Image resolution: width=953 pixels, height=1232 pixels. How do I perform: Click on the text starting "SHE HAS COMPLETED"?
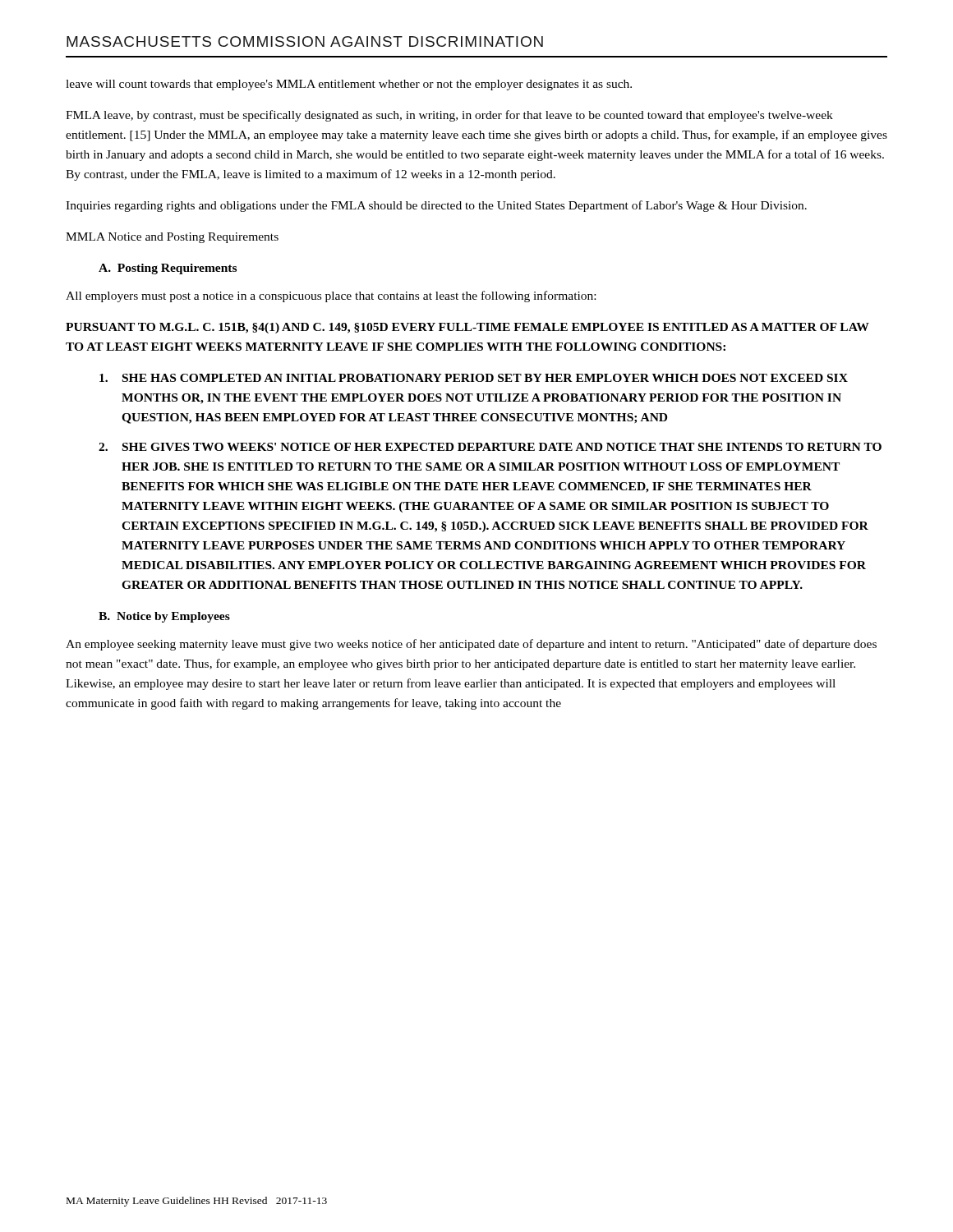493,398
